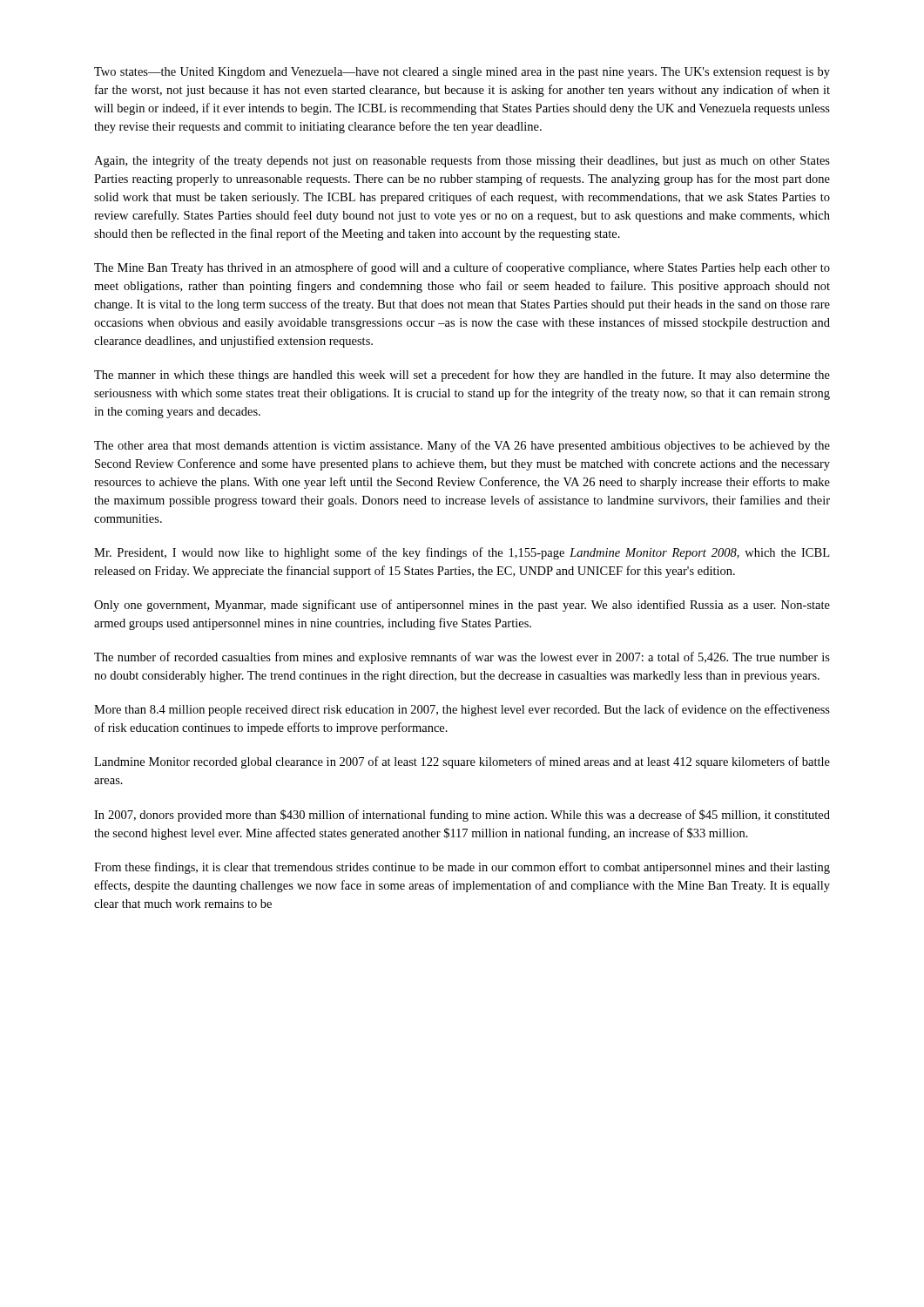Click the passage that begins "In 2007, donors"
Viewport: 924px width, 1307px height.
click(x=462, y=823)
